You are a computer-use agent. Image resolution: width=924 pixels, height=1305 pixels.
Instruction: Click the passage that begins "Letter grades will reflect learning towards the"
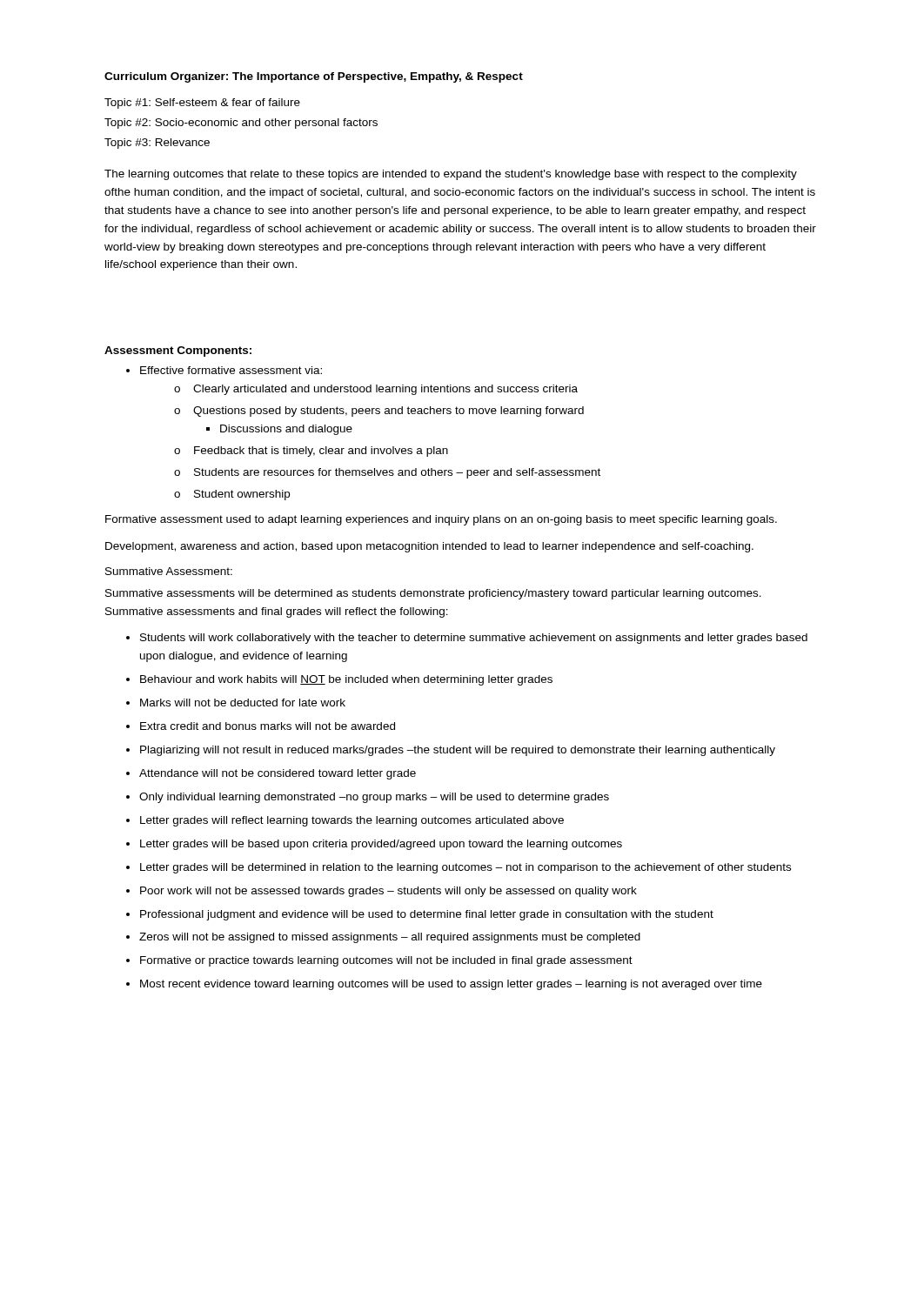coord(352,820)
